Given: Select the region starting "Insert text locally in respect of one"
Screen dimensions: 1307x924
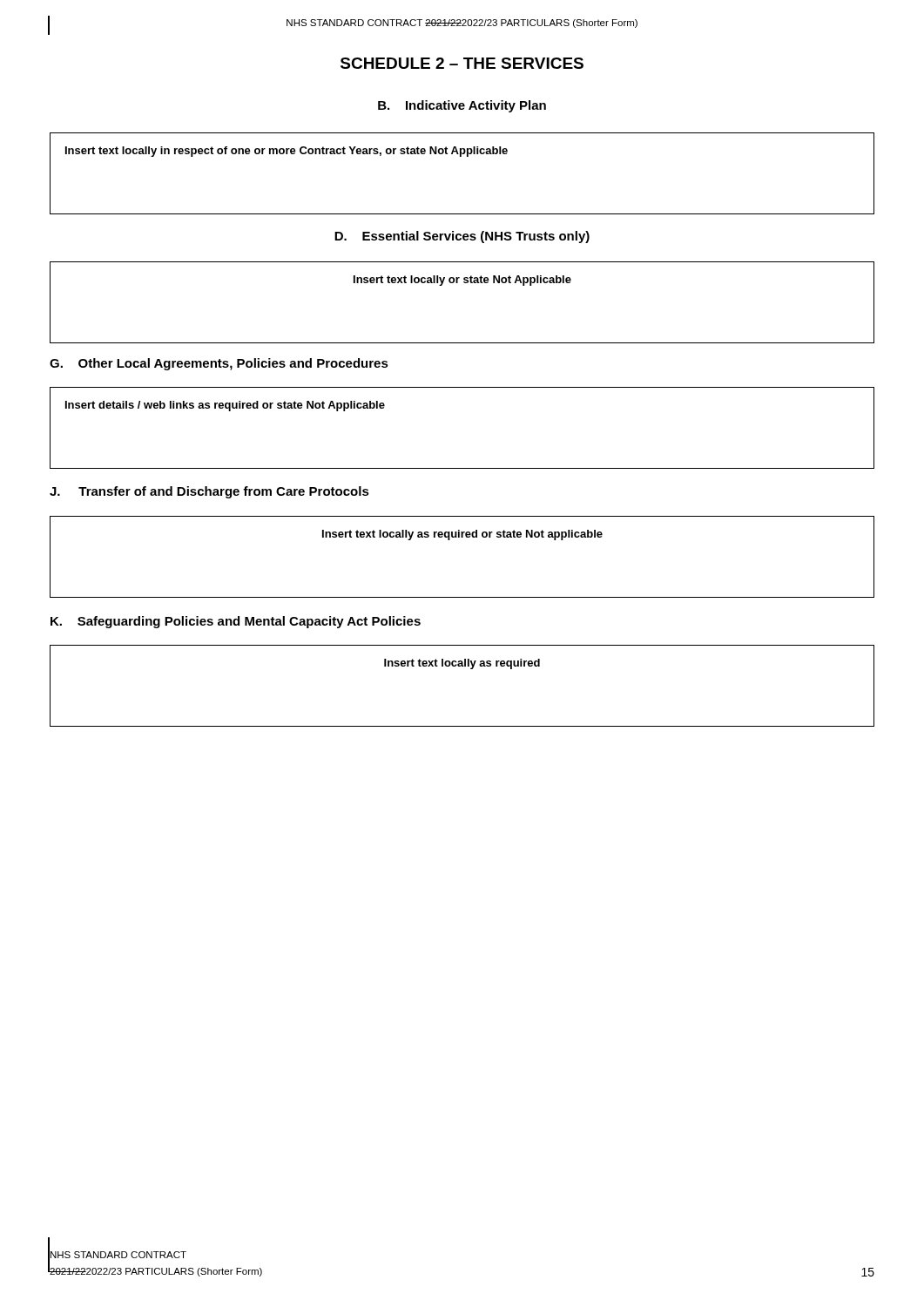Looking at the screenshot, I should point(286,150).
